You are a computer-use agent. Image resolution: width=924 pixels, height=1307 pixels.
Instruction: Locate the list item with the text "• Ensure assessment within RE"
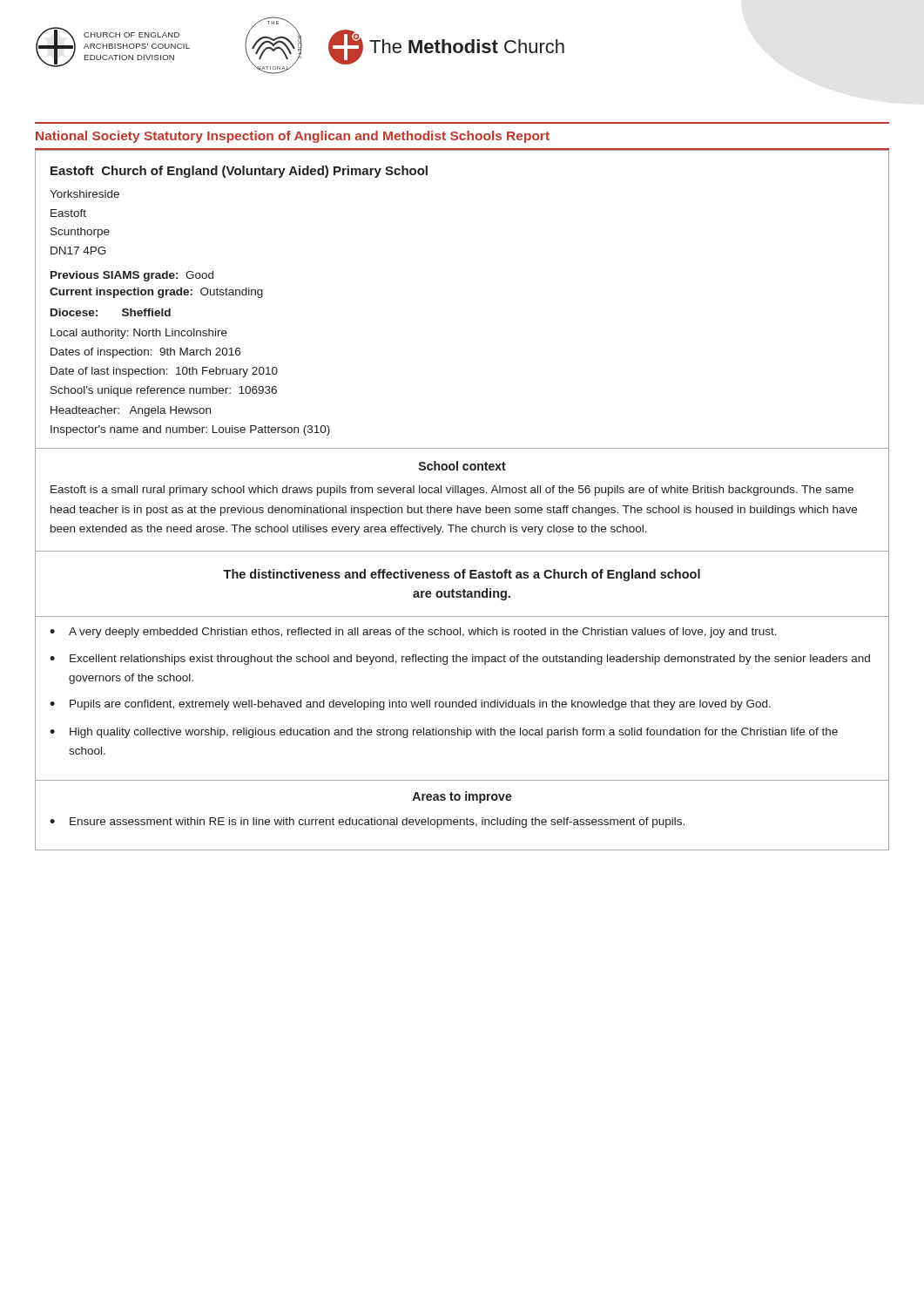click(462, 822)
